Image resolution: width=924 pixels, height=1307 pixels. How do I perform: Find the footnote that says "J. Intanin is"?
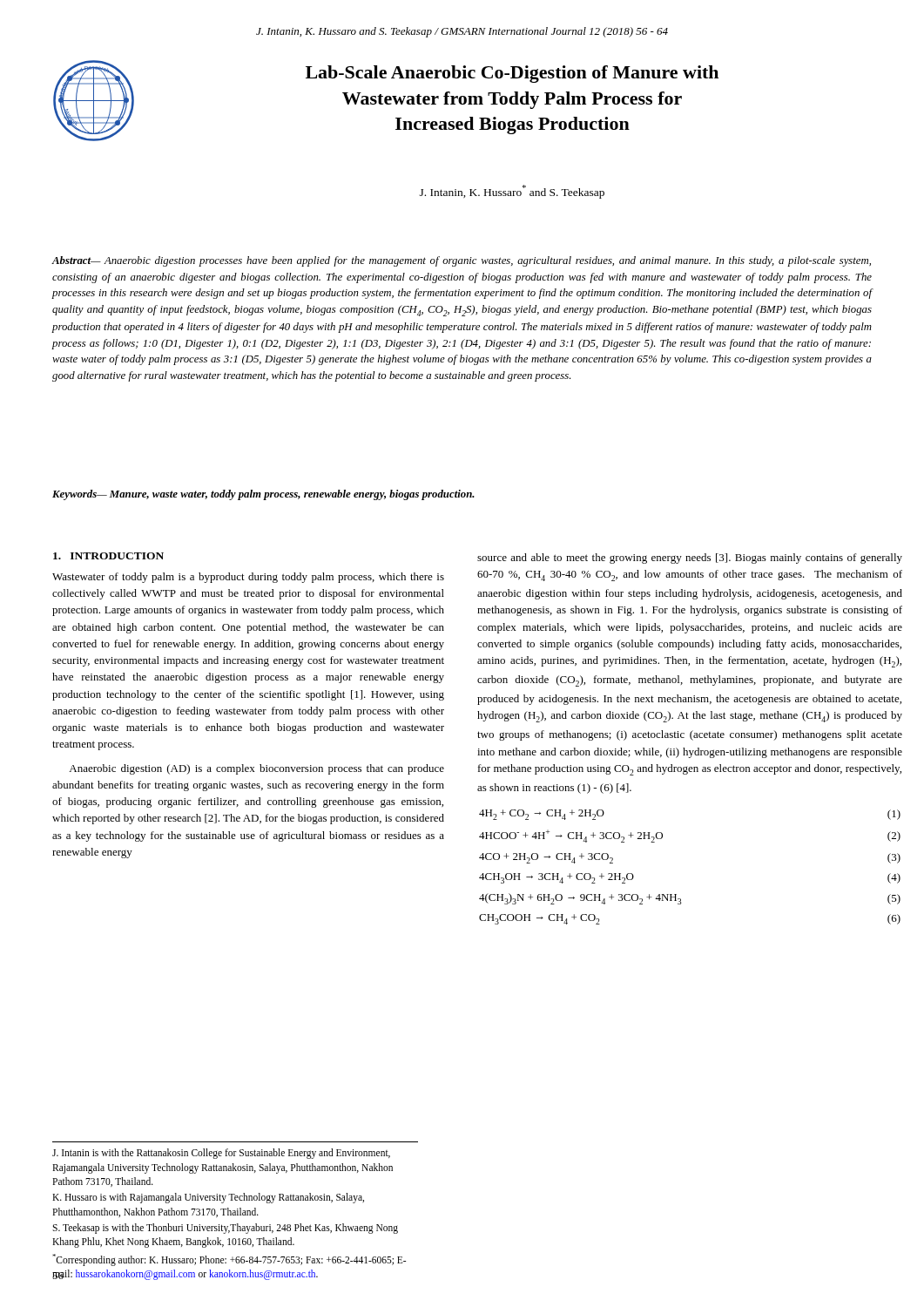click(x=235, y=1213)
